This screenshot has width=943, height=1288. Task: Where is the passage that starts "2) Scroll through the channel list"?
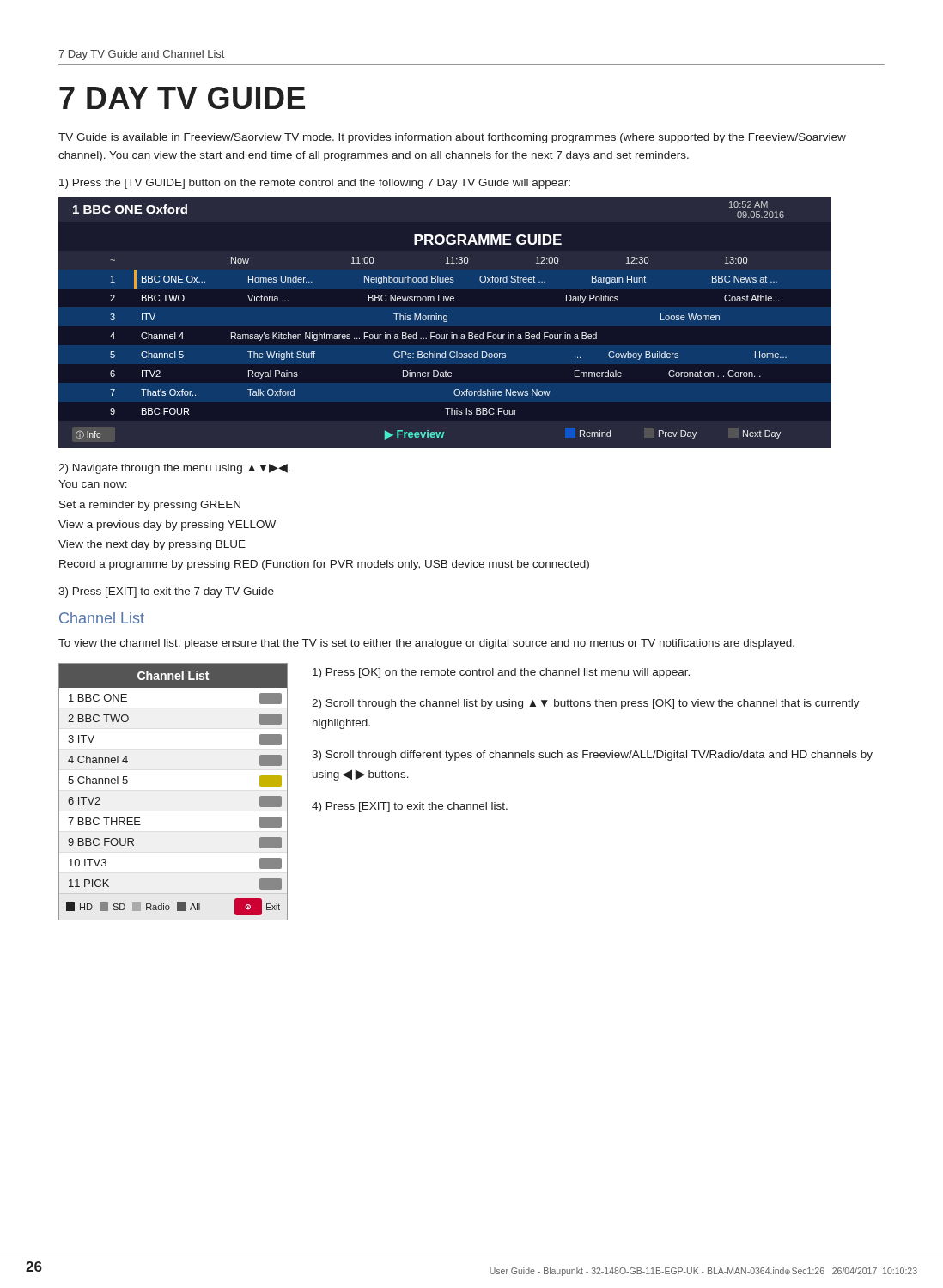coord(586,713)
